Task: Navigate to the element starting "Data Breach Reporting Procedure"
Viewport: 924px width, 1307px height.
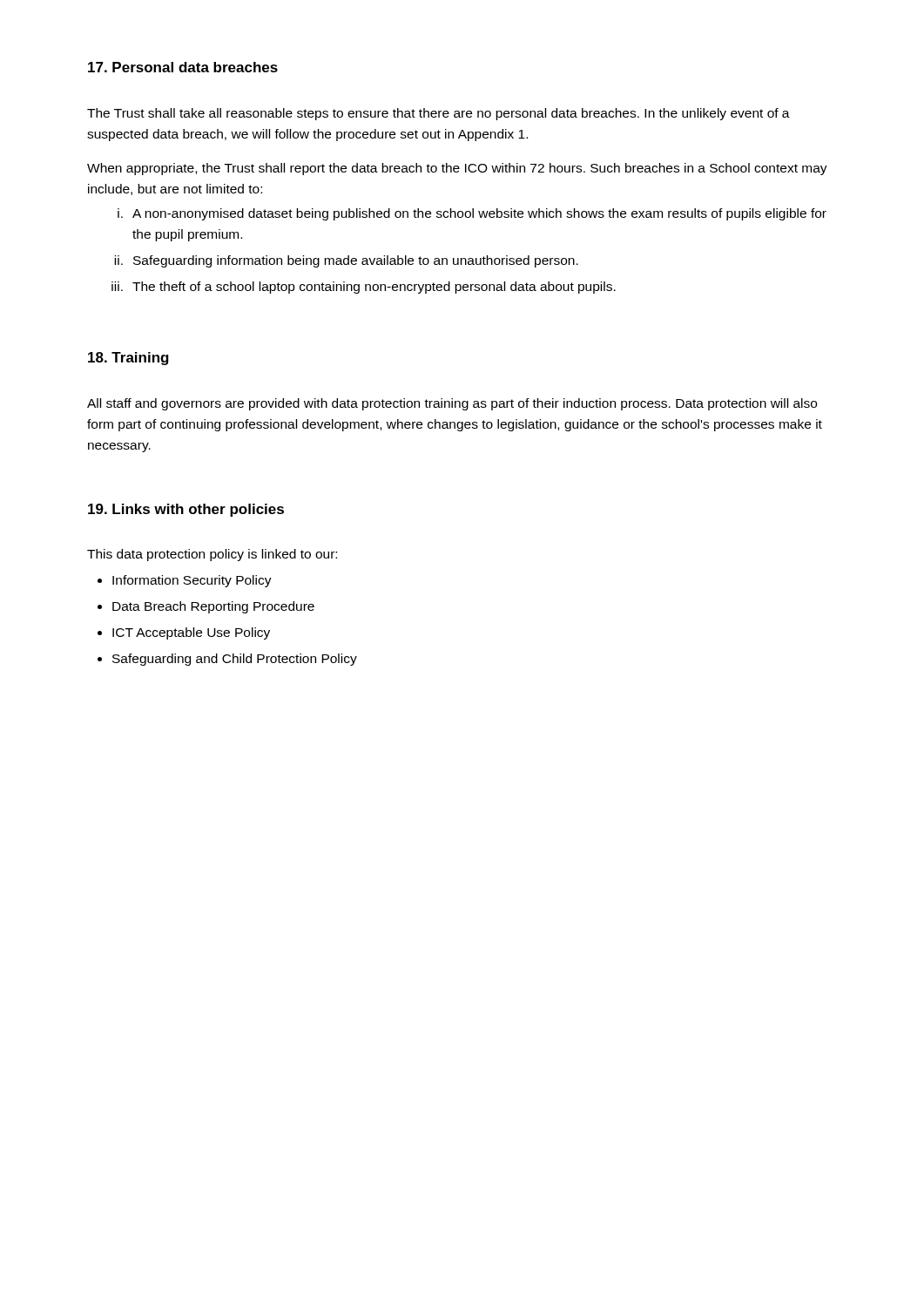Action: tap(206, 607)
